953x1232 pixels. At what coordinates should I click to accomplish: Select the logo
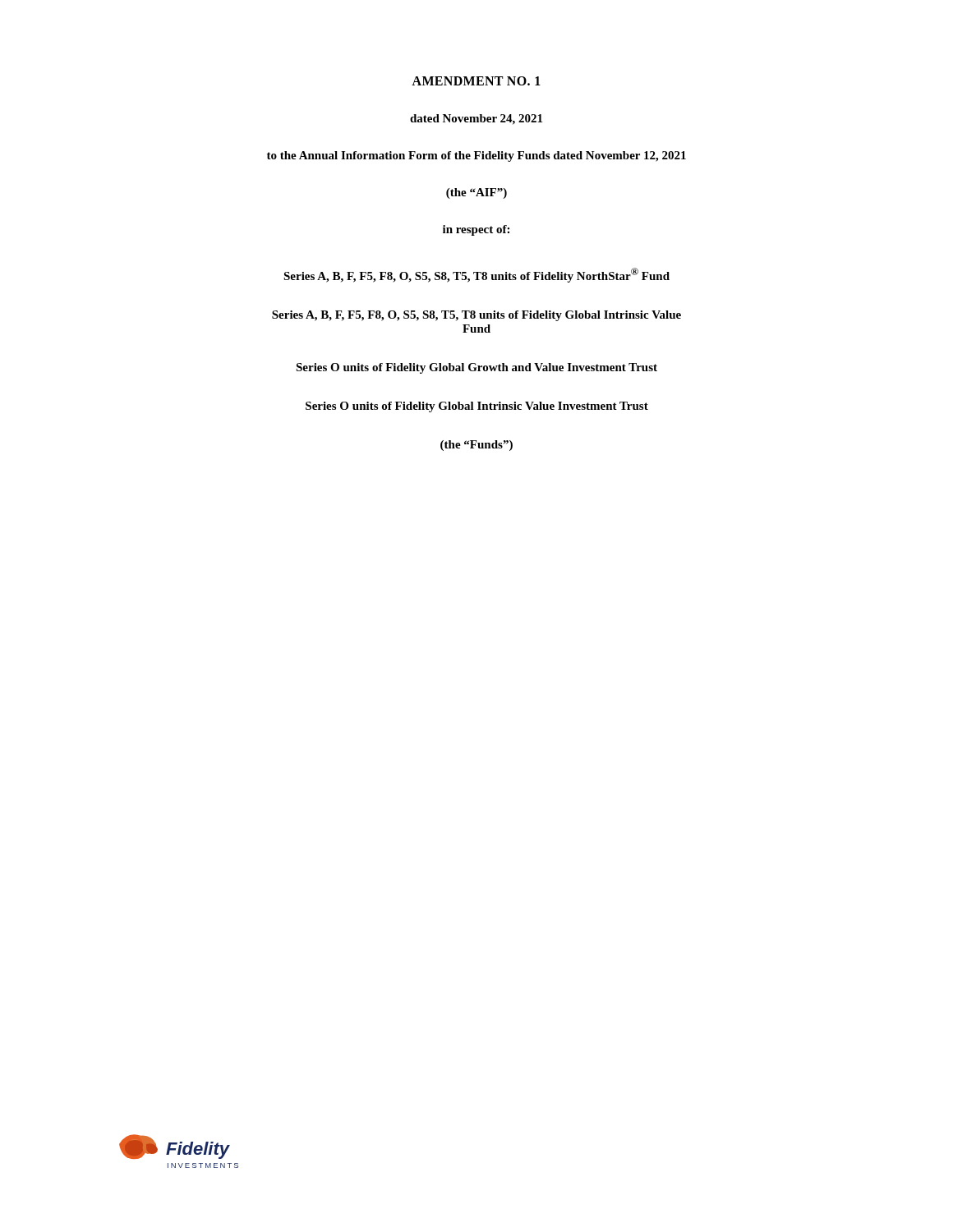point(189,1154)
